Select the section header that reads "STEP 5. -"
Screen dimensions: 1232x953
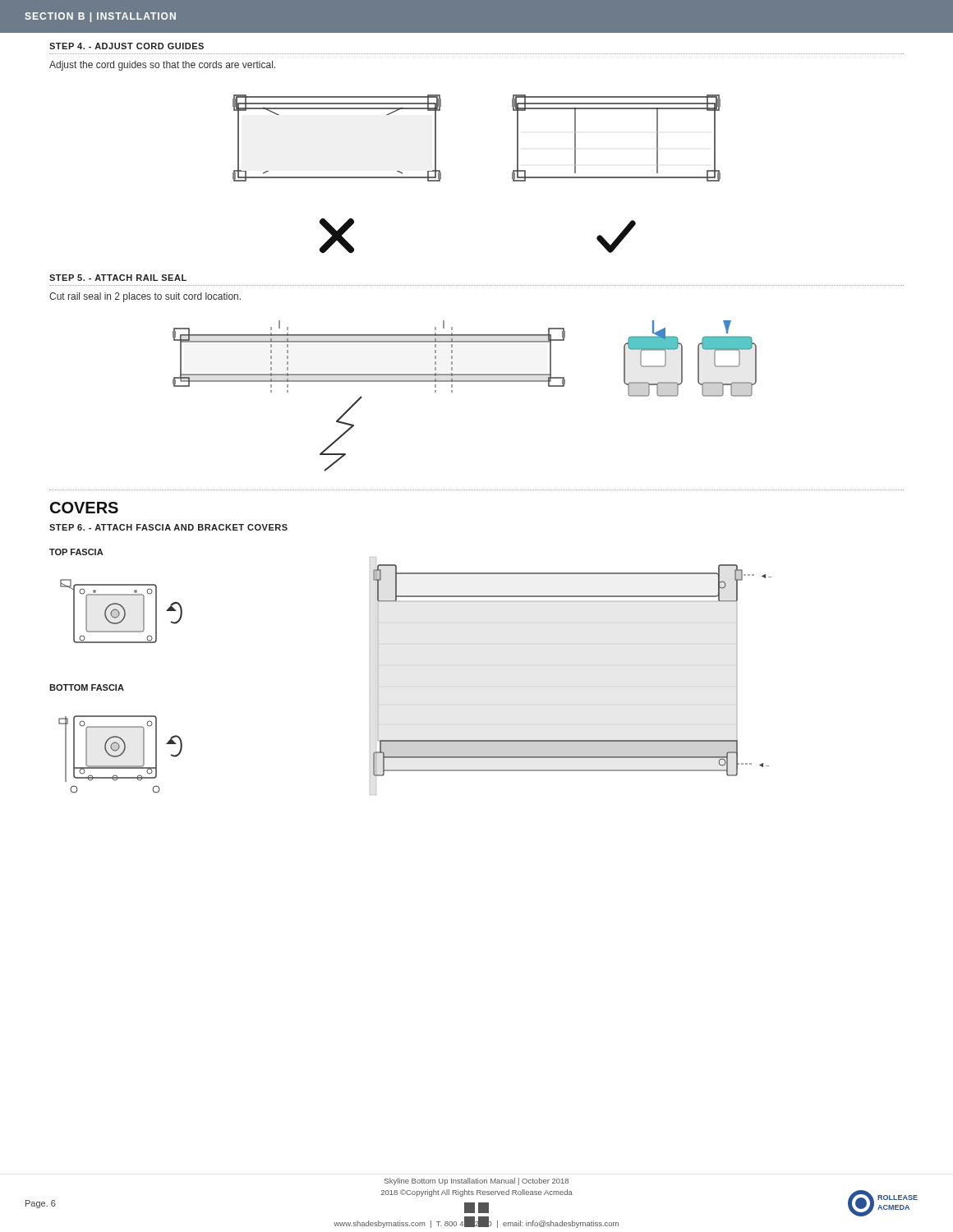[x=118, y=278]
